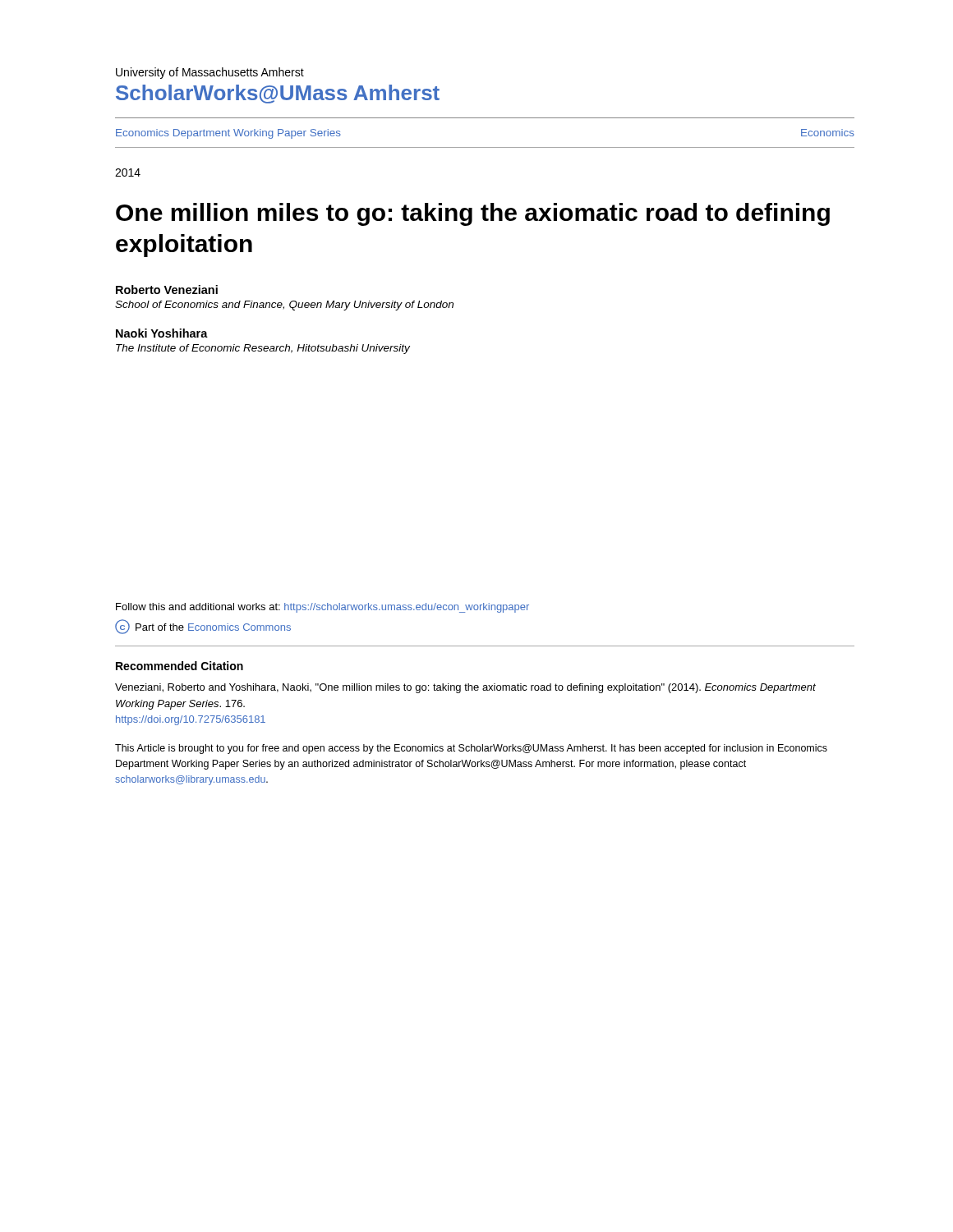Locate the block of text that opens with "Economics Department Working Paper"

pos(228,133)
